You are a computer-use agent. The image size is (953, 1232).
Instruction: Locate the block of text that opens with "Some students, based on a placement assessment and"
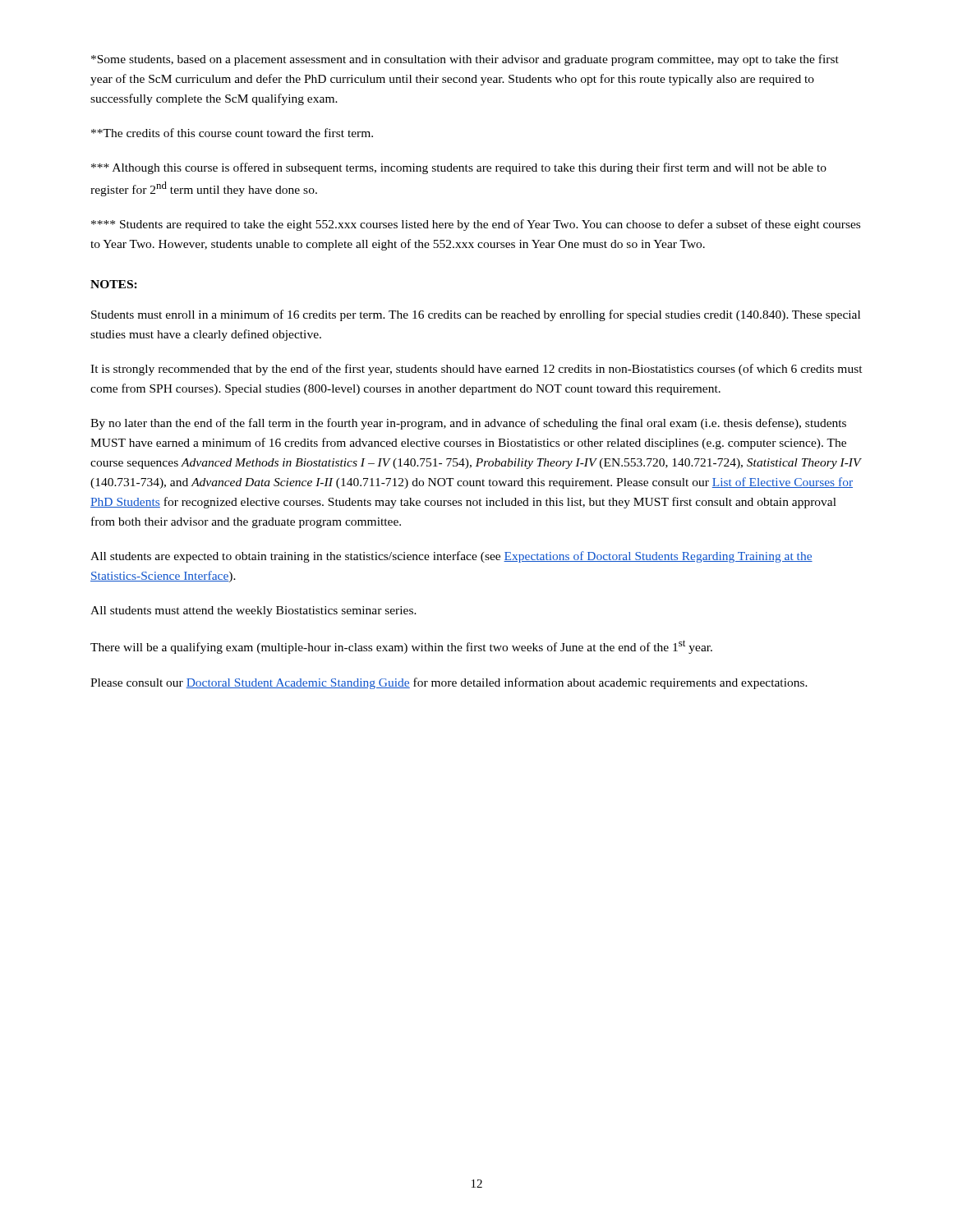coord(464,78)
